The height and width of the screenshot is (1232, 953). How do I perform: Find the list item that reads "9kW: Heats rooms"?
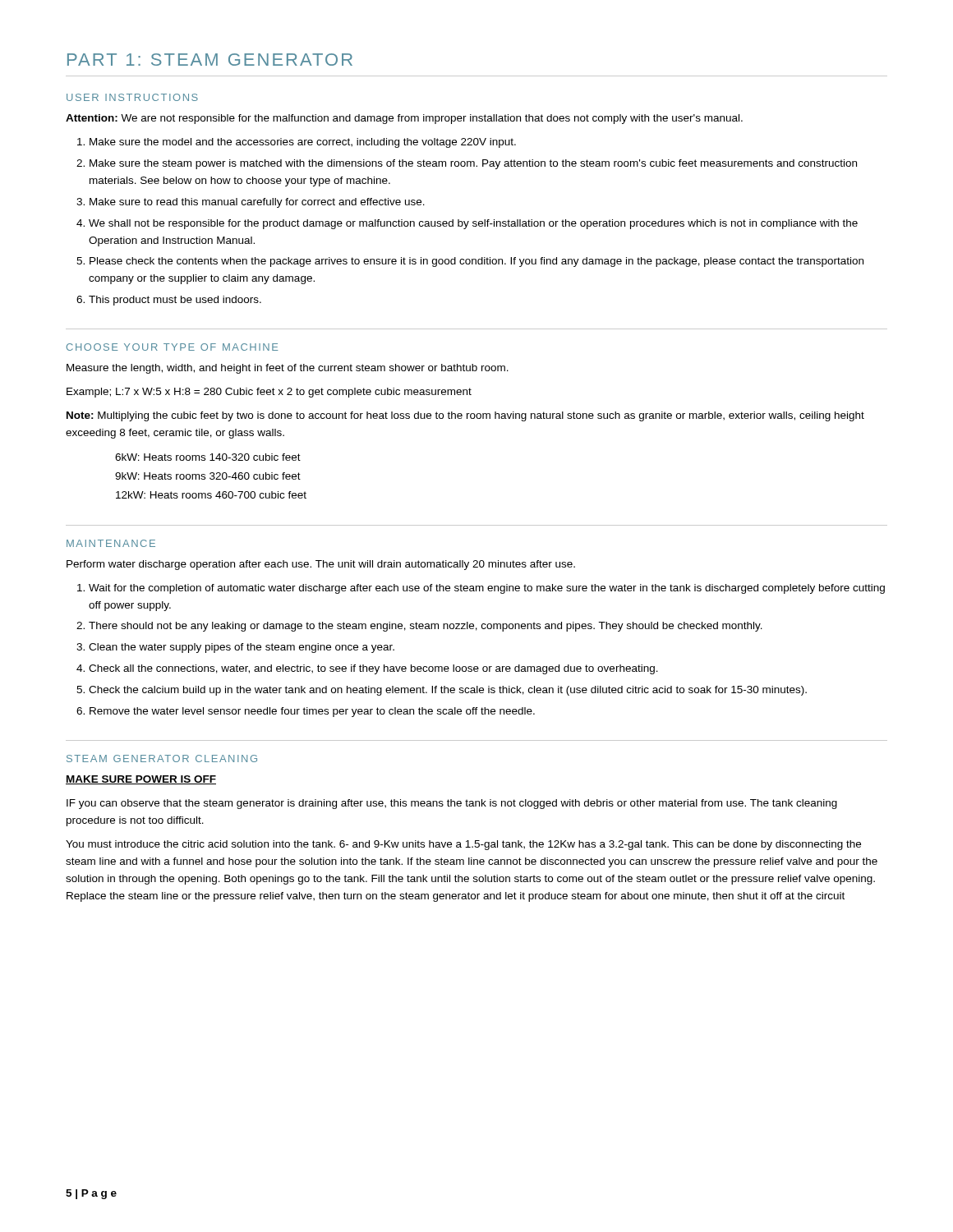pos(208,476)
